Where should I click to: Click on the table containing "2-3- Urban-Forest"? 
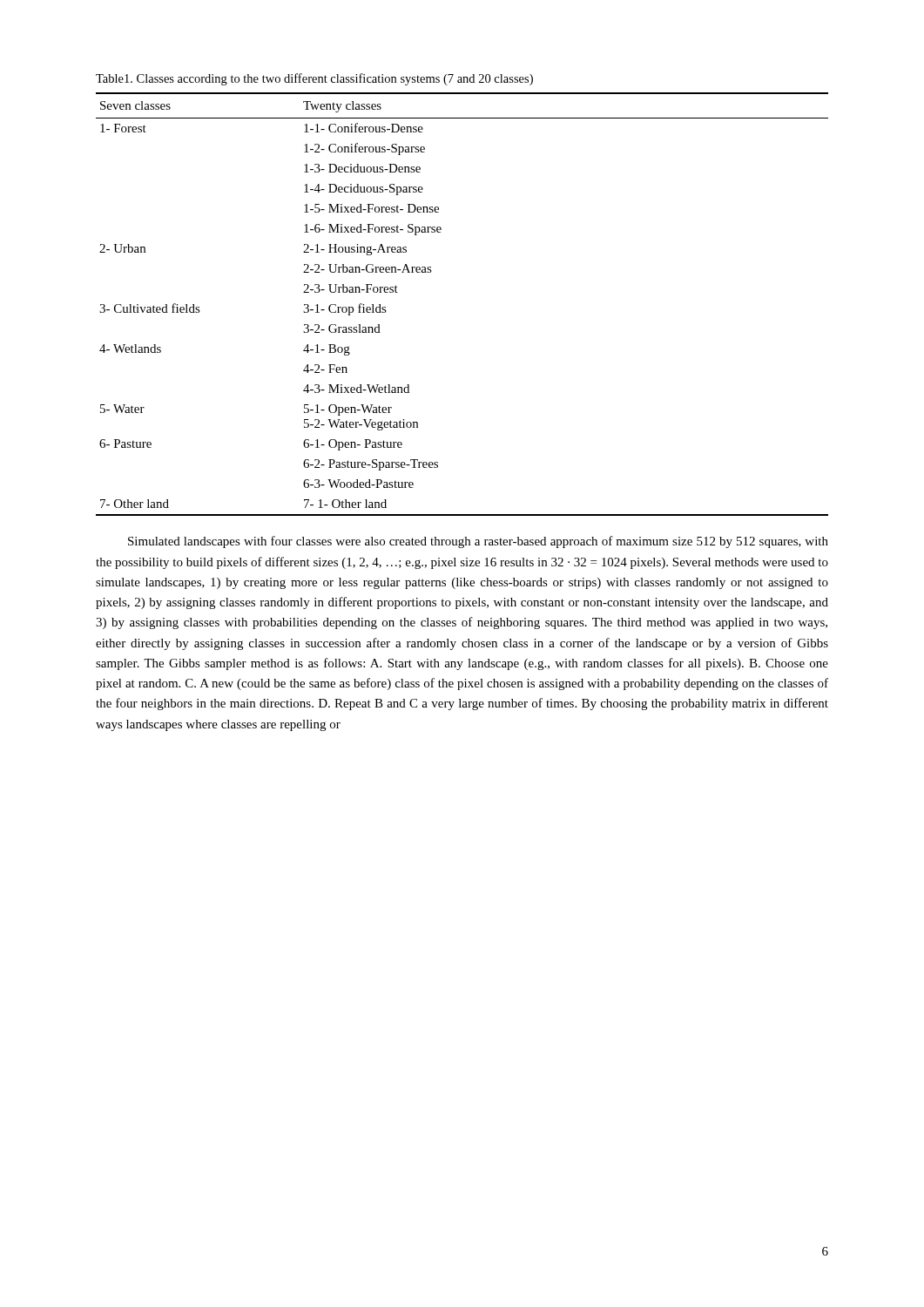(462, 304)
